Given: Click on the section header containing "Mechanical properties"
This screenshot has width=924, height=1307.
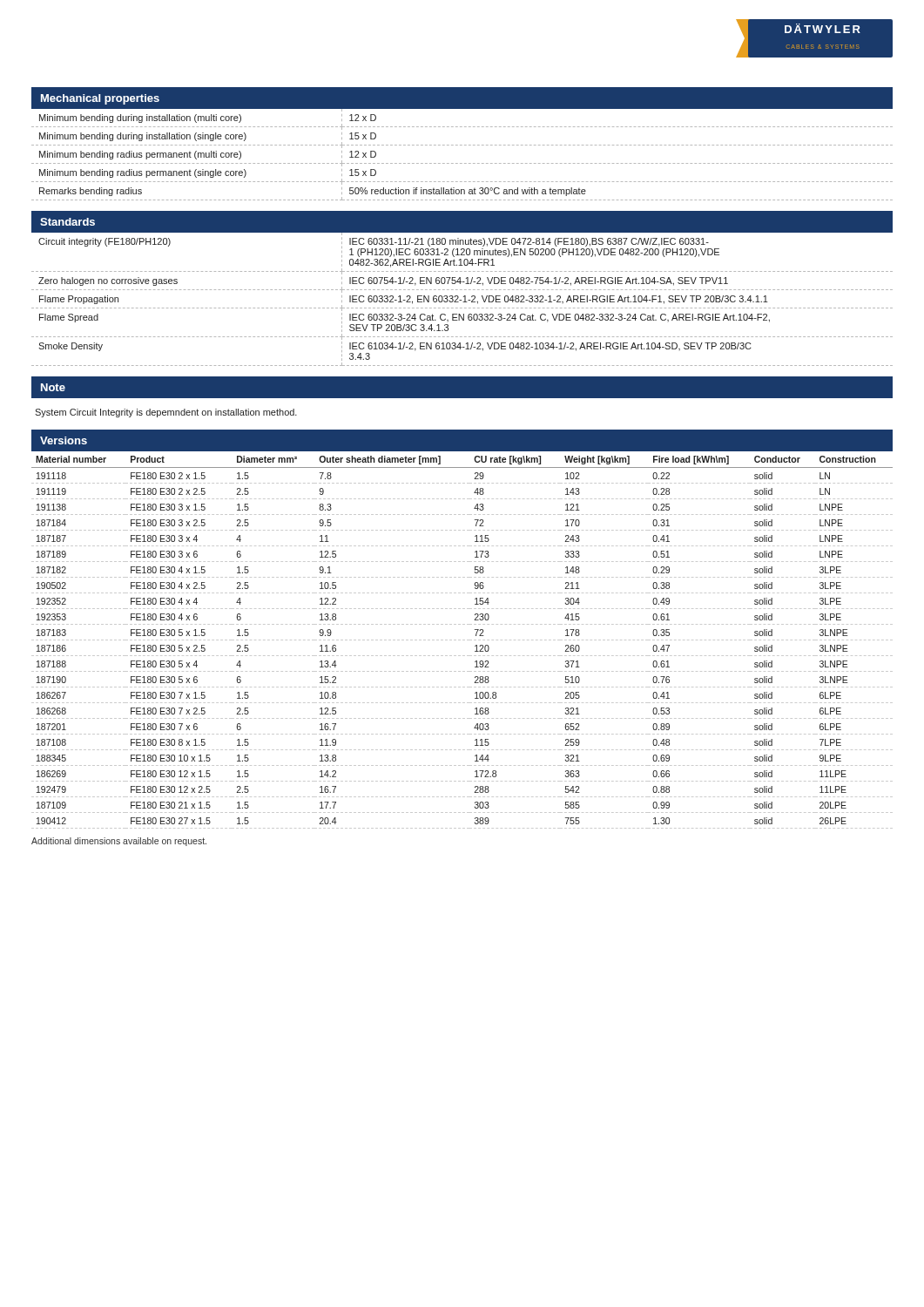Looking at the screenshot, I should 100,98.
